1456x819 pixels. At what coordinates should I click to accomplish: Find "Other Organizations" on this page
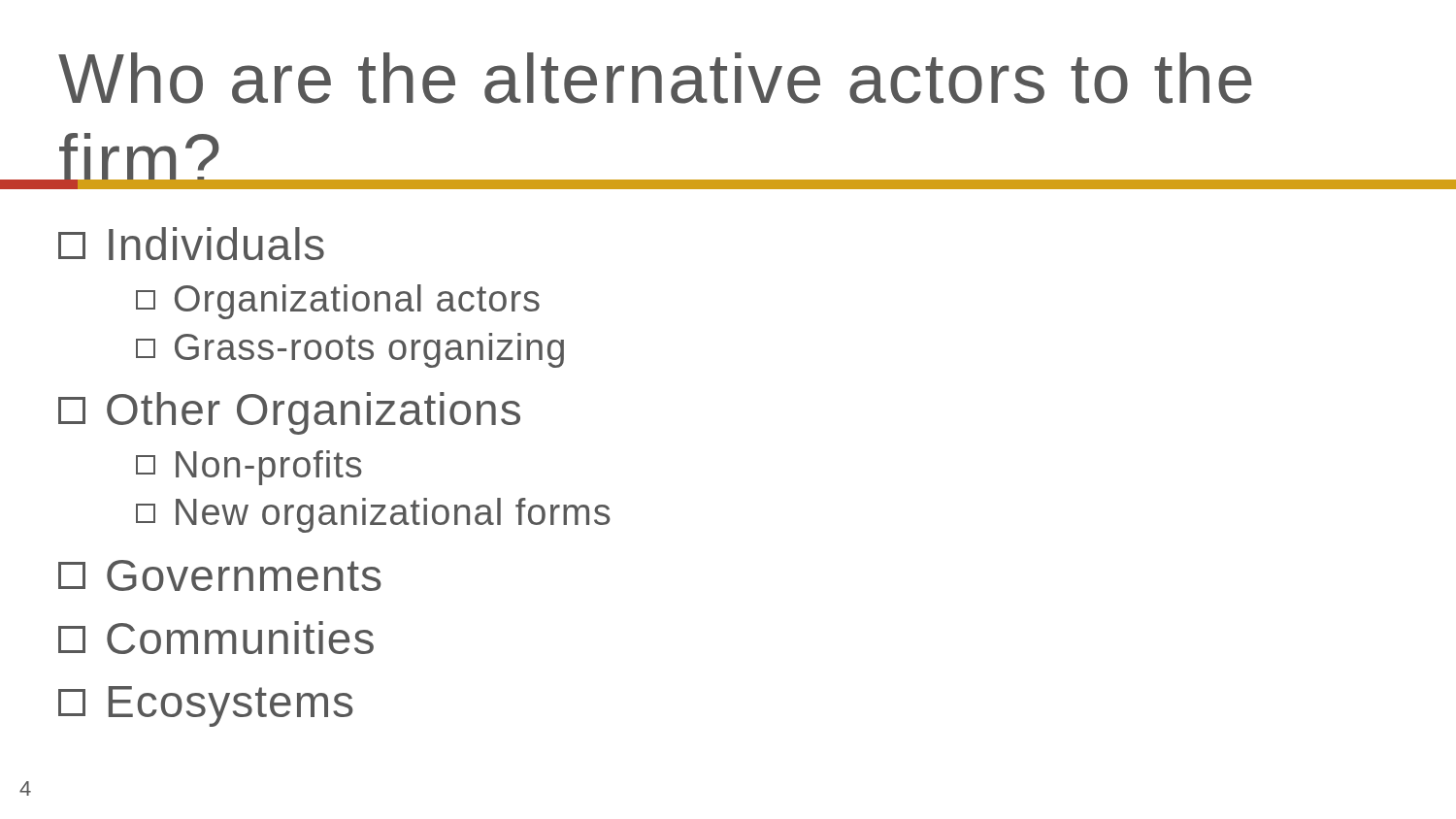click(291, 410)
